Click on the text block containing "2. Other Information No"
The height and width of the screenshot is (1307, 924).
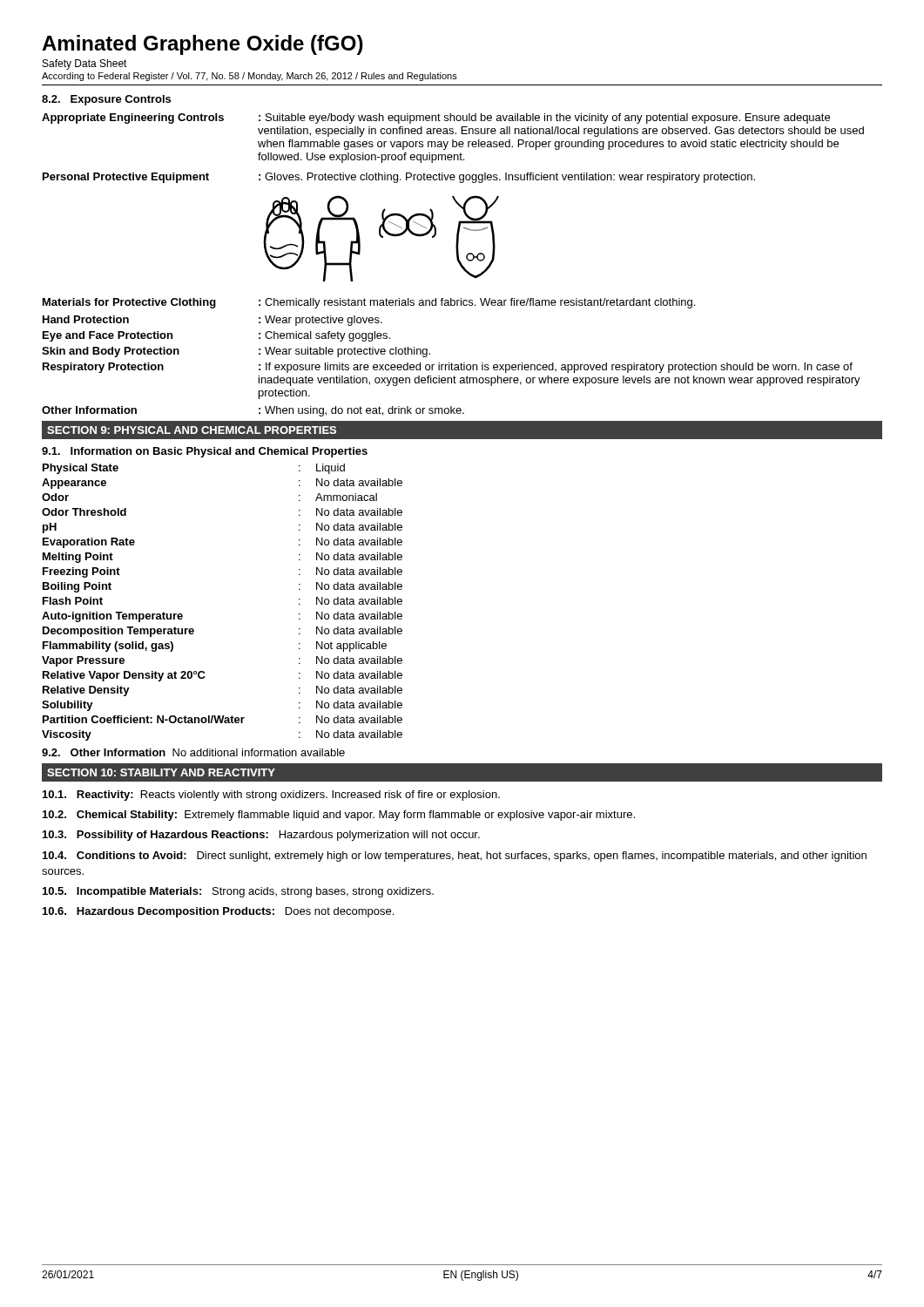tap(193, 752)
